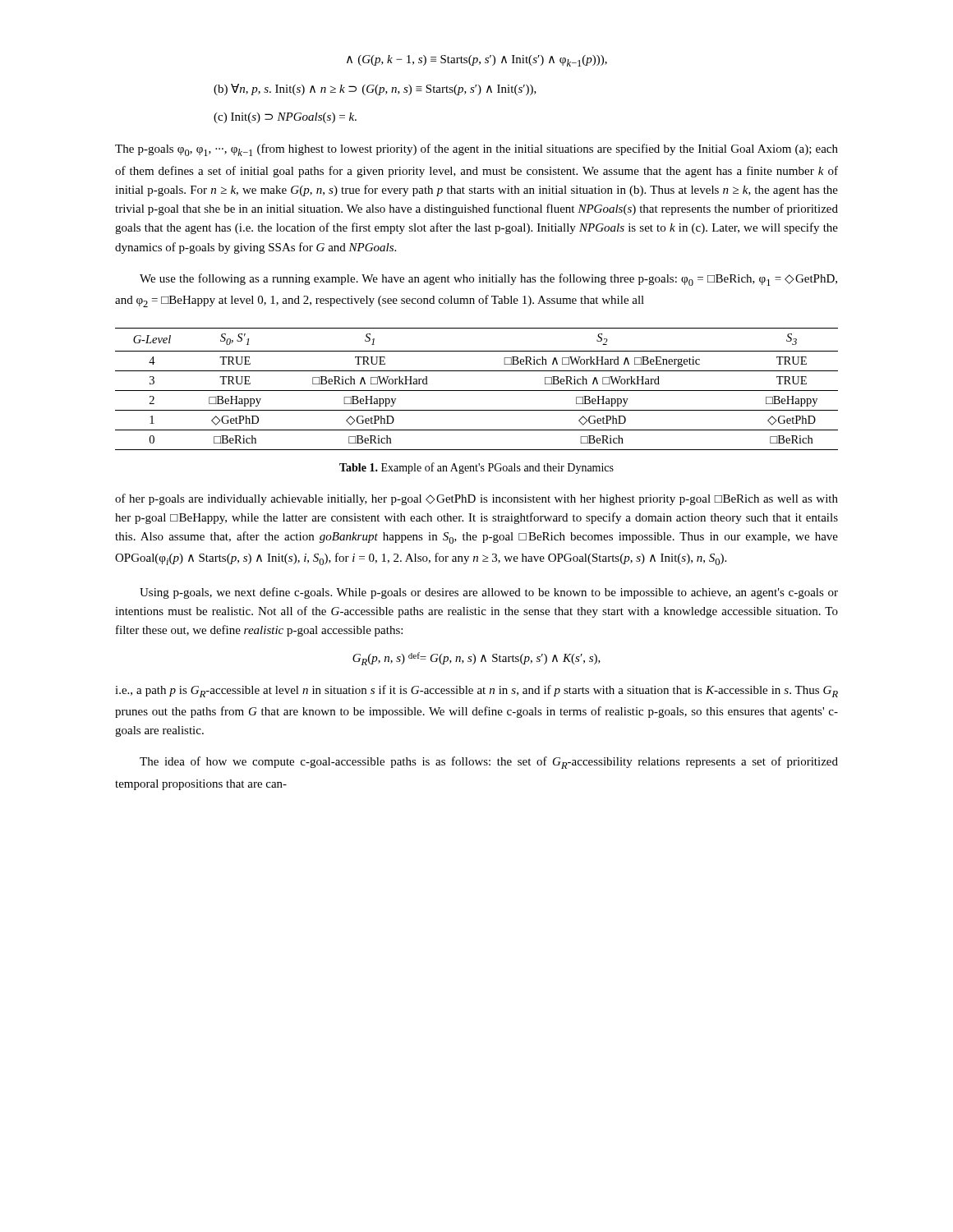The width and height of the screenshot is (953, 1232).
Task: Find the formula on this page that starts "∧ (G(p, k − 1, s) ≡"
Action: (x=476, y=61)
